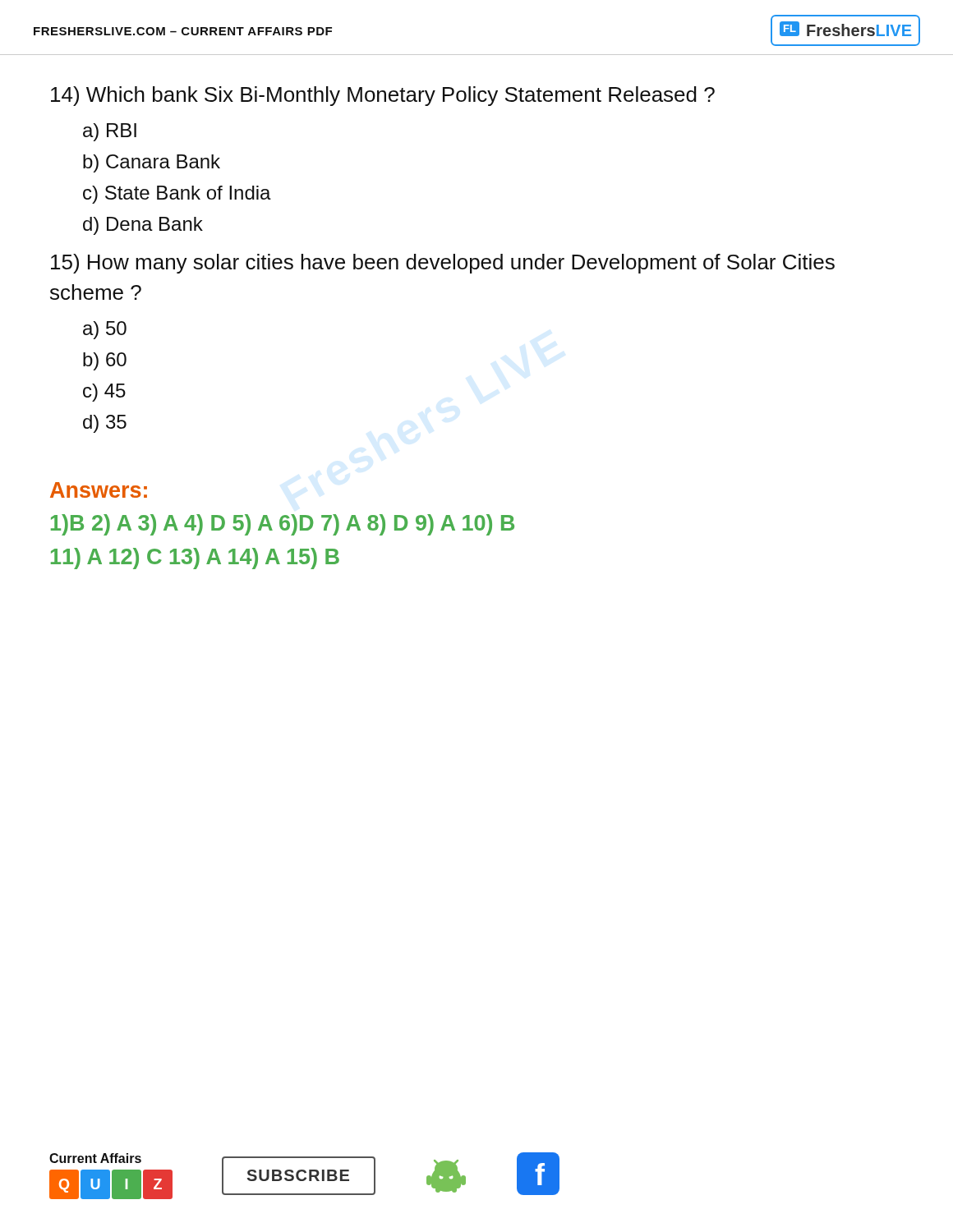This screenshot has width=953, height=1232.
Task: Click on the list item containing "a) 50"
Action: click(105, 328)
